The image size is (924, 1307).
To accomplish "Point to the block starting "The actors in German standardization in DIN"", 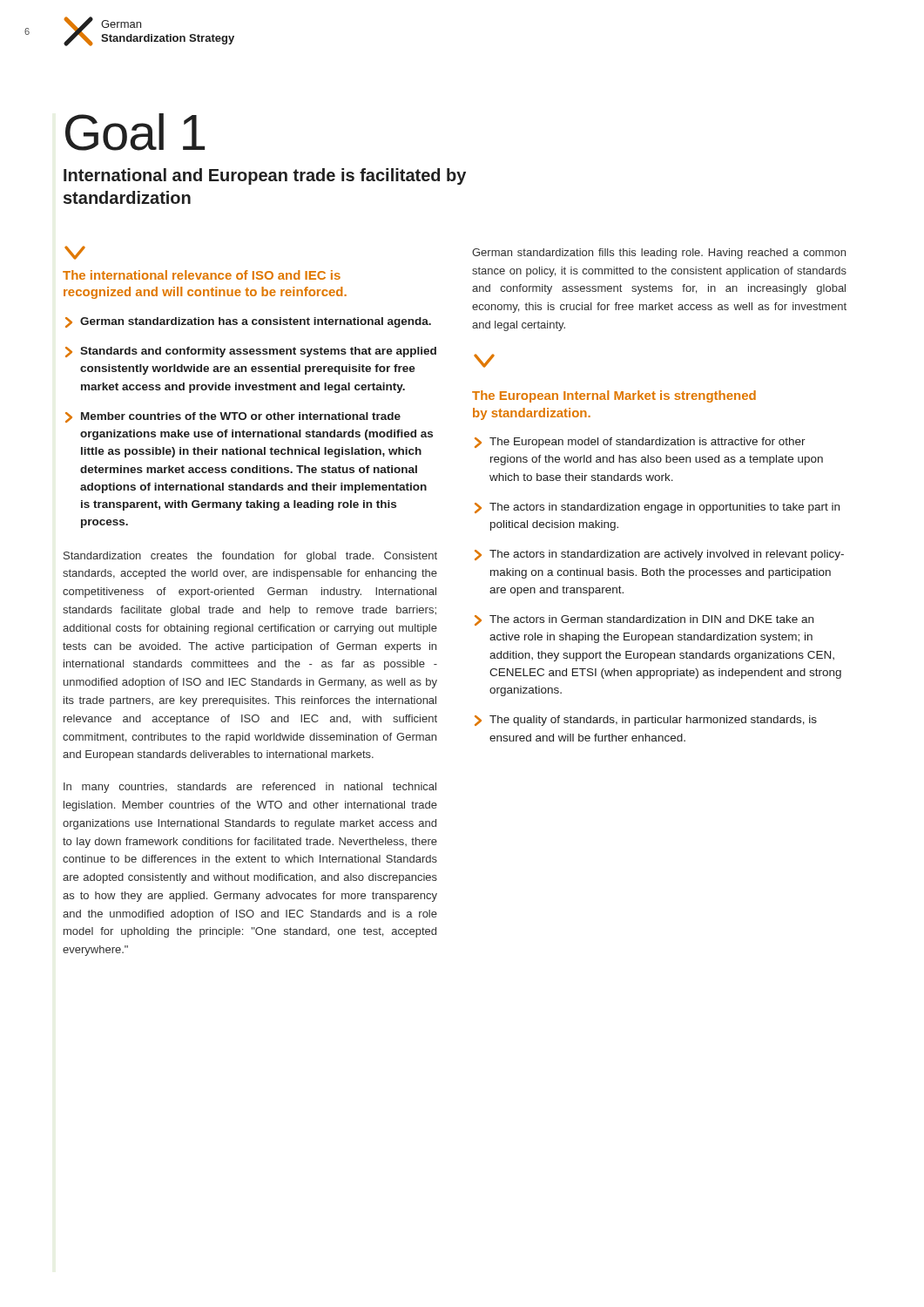I will pos(659,655).
